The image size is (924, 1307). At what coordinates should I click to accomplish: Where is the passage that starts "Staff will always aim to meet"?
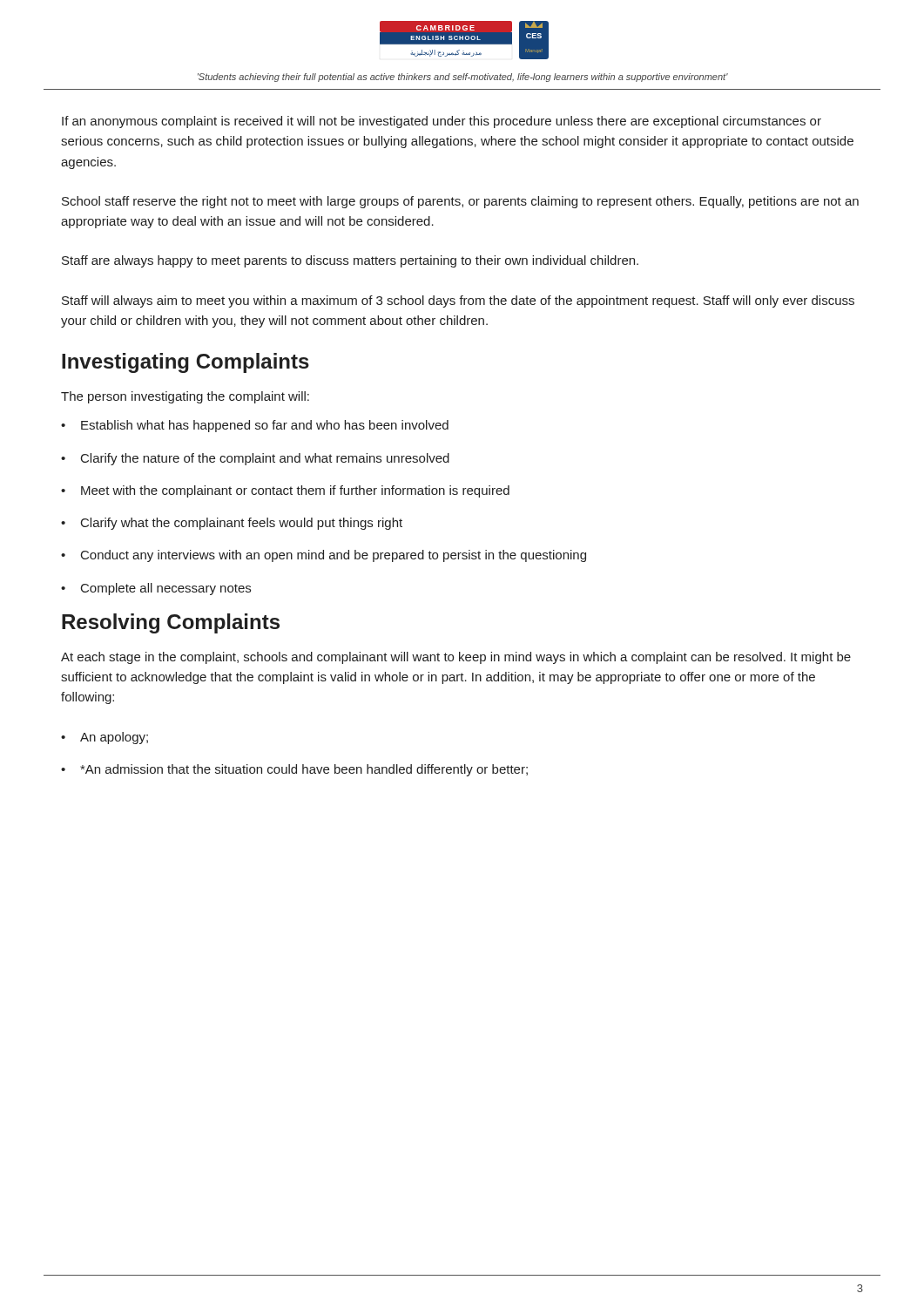pos(458,310)
